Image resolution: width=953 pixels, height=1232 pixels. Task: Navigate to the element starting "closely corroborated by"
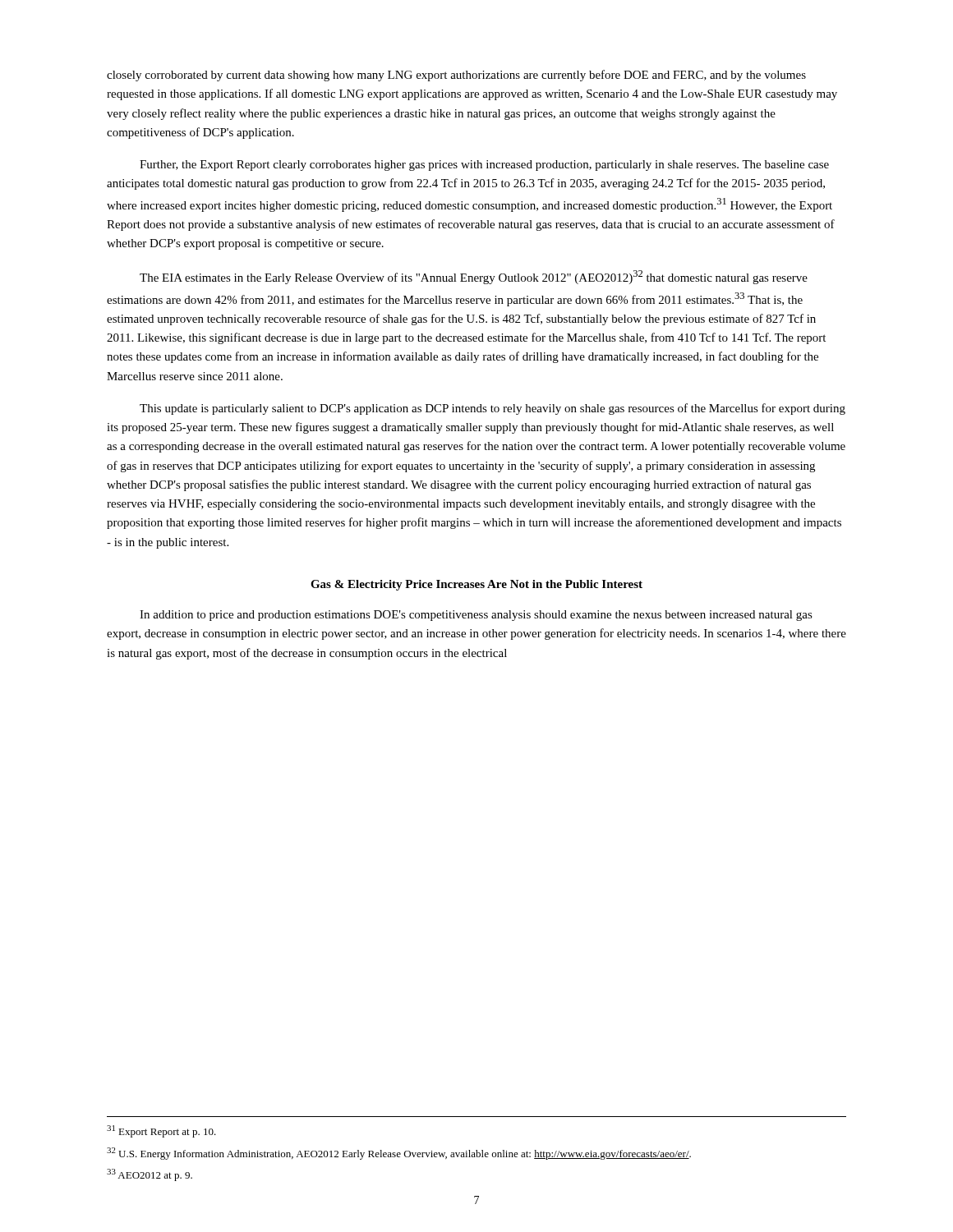coord(472,103)
